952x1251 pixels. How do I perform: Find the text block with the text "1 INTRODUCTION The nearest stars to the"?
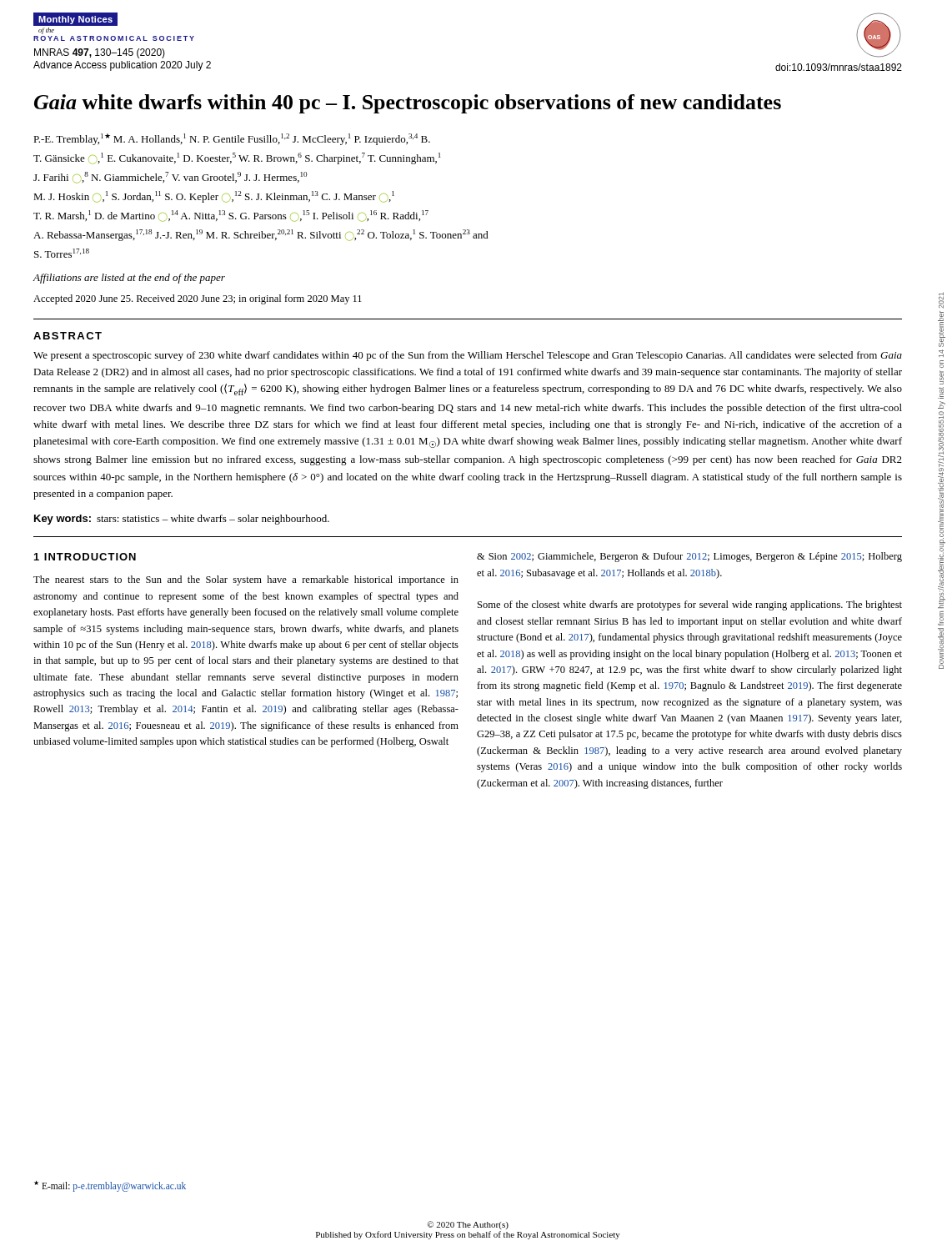tap(246, 648)
